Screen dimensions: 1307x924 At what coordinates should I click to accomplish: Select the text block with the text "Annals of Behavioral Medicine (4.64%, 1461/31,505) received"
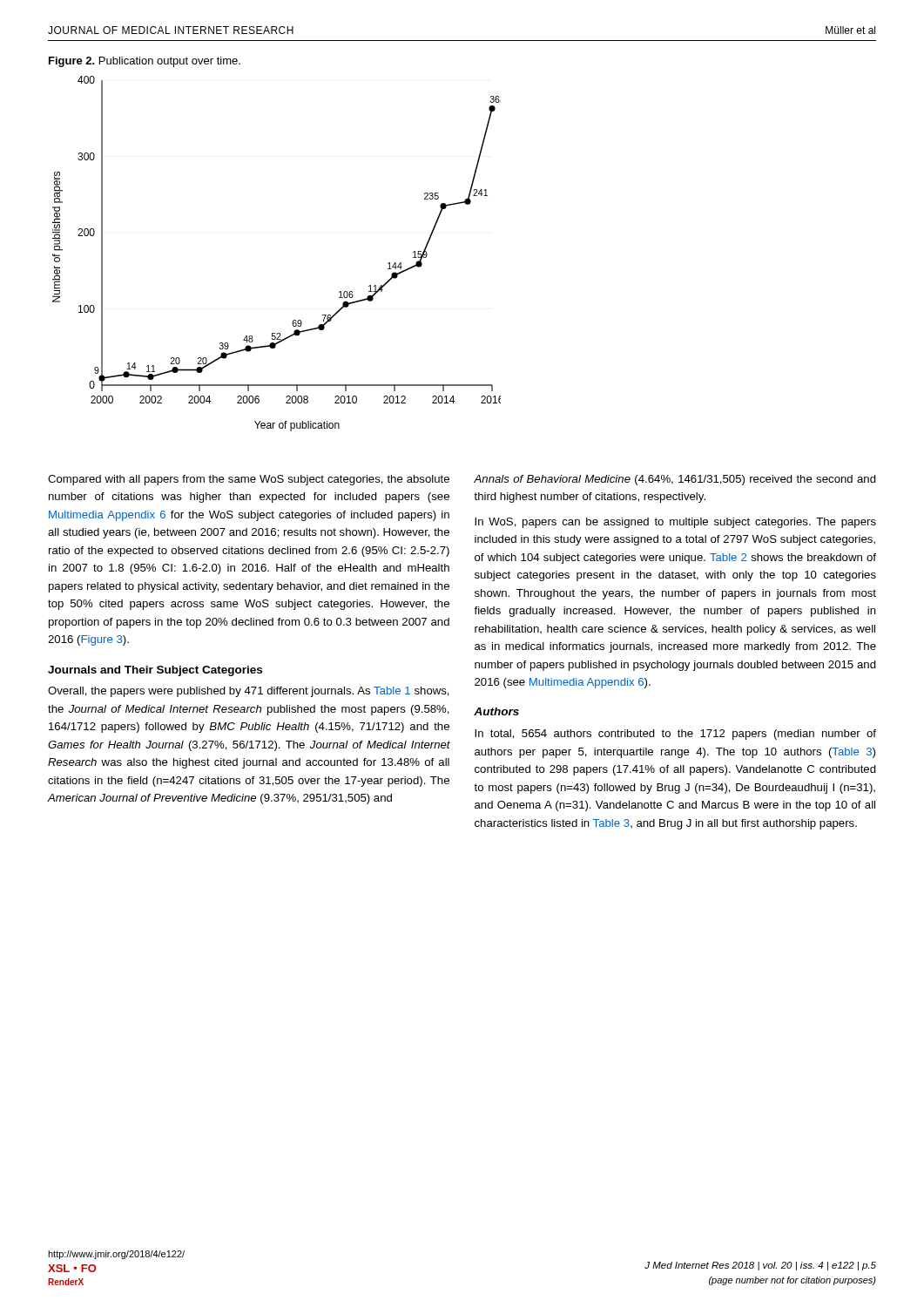(x=675, y=581)
